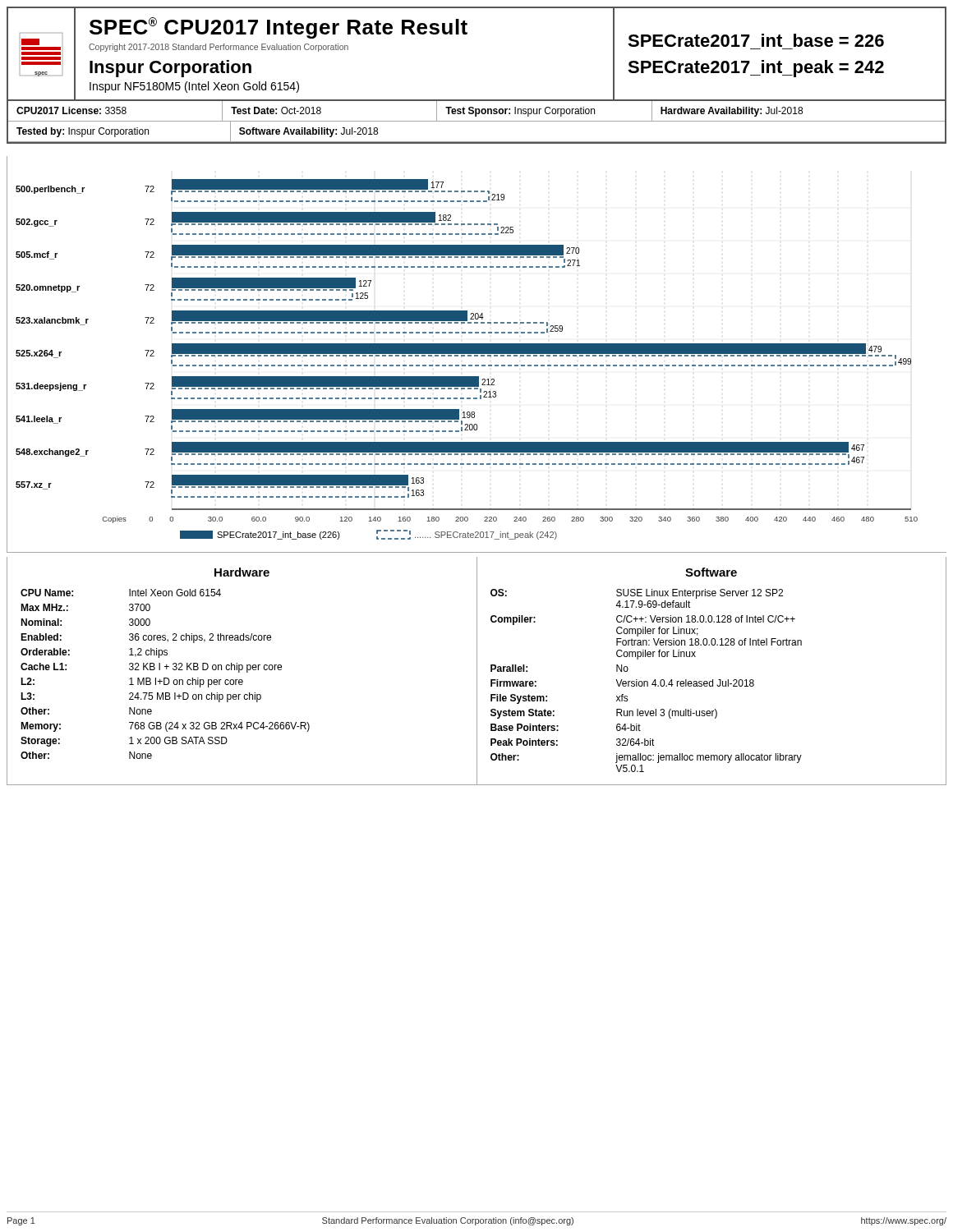Where does it say "SPECrate2017_int_peak = 242"?
Viewport: 953px width, 1232px height.
(756, 67)
